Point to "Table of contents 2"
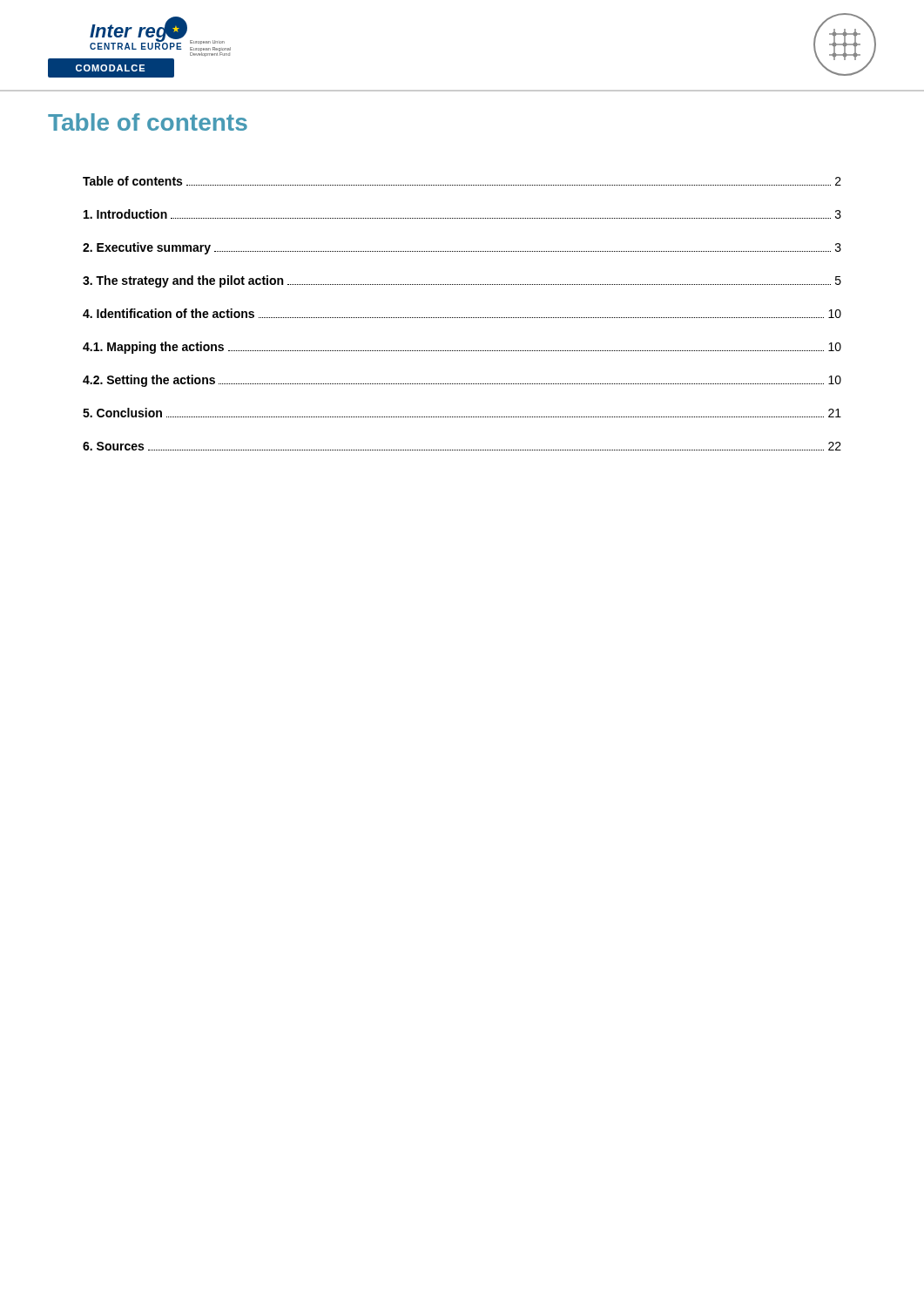 point(462,181)
